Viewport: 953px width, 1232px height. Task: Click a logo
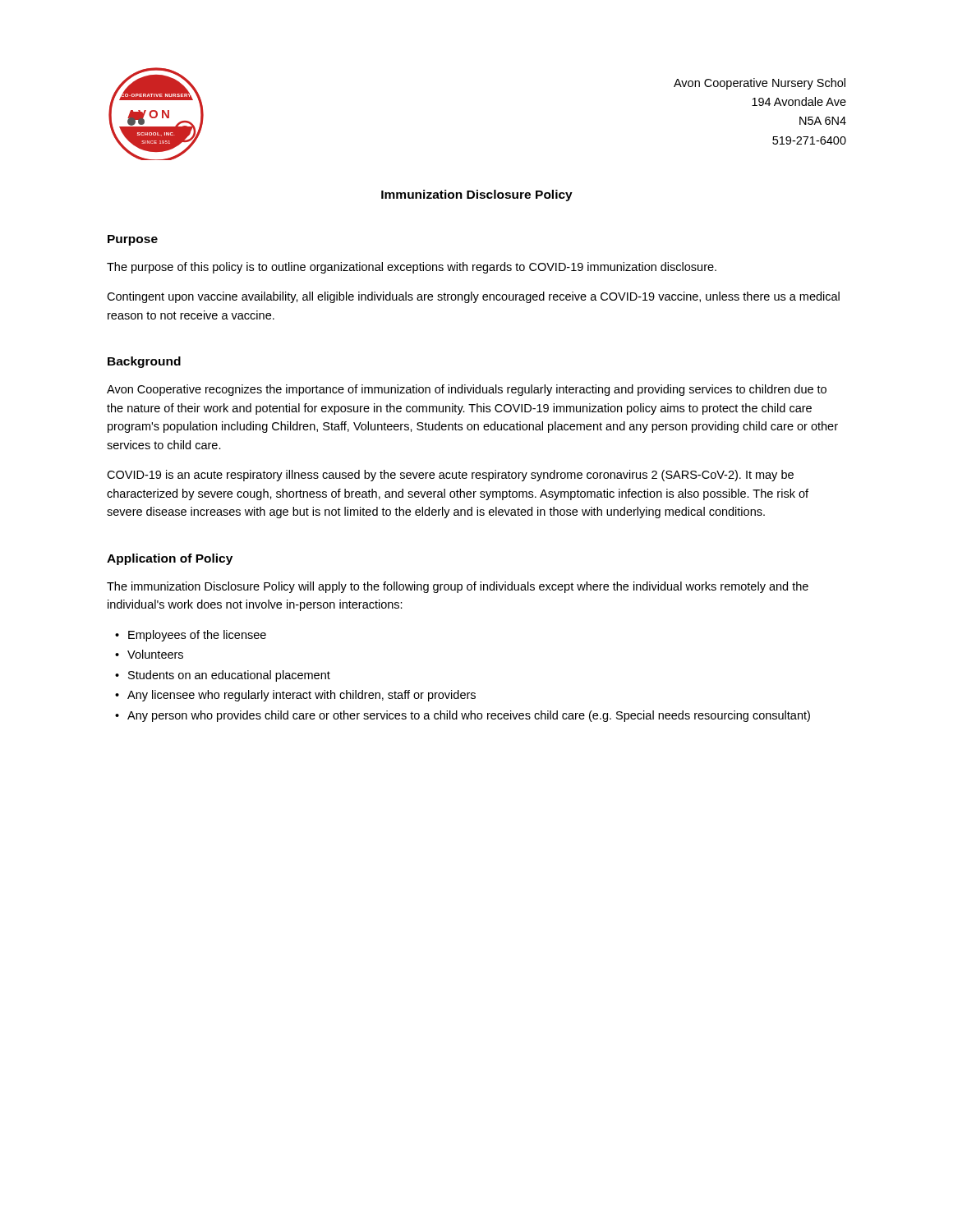(156, 114)
